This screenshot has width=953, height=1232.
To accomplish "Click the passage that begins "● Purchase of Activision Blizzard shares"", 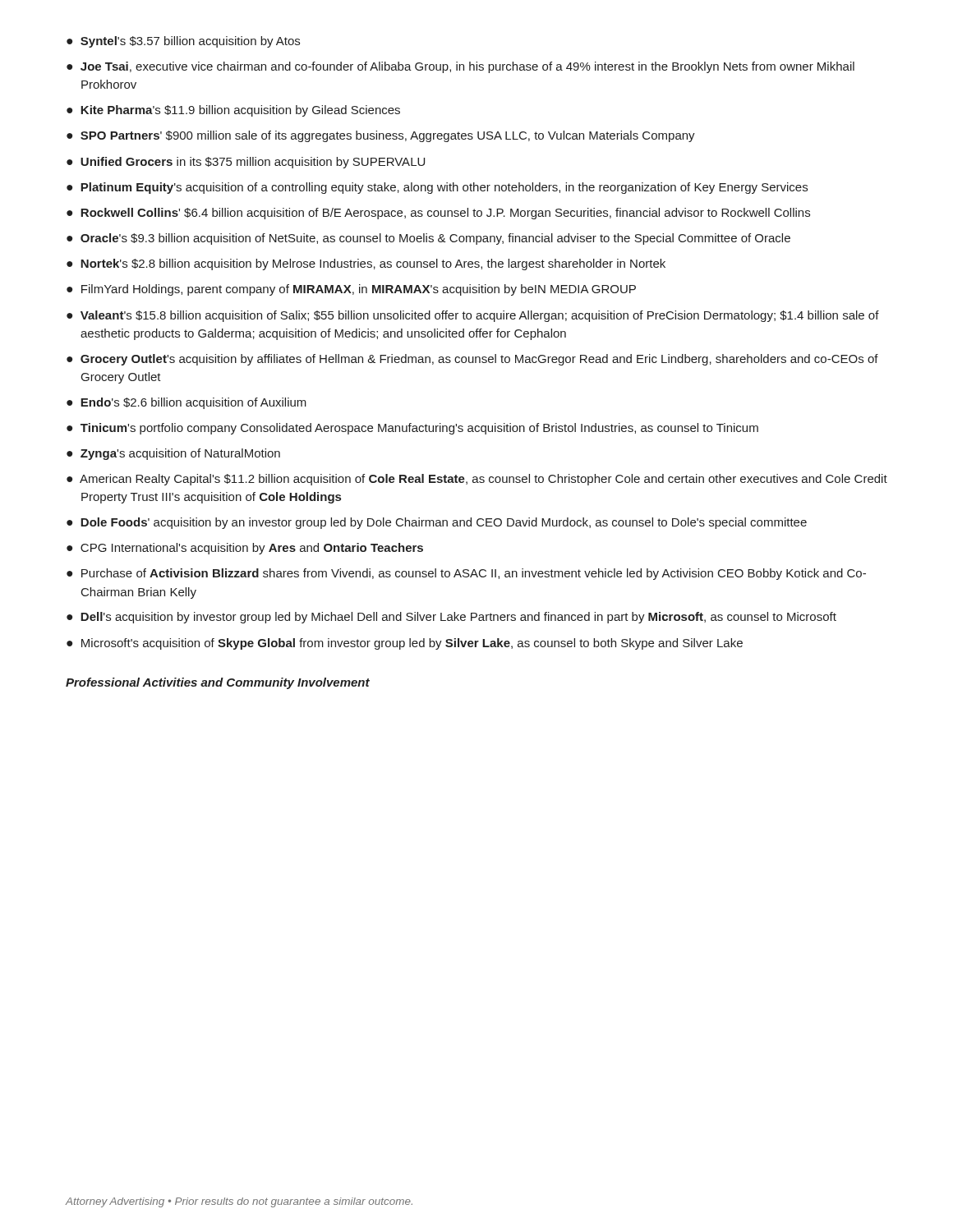I will [466, 582].
